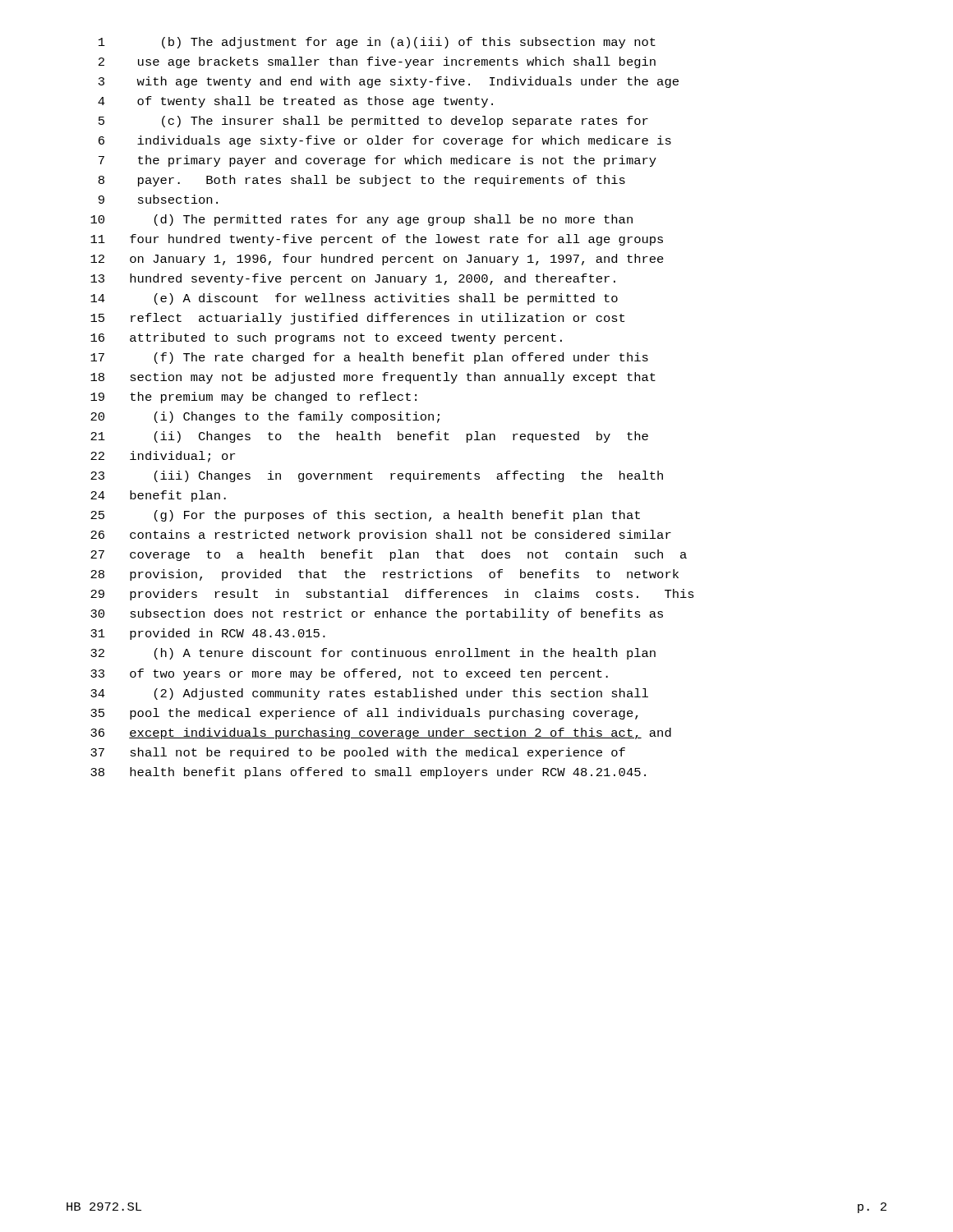
Task: Find the text starting "31 provided in RCW"
Action: pos(208,634)
